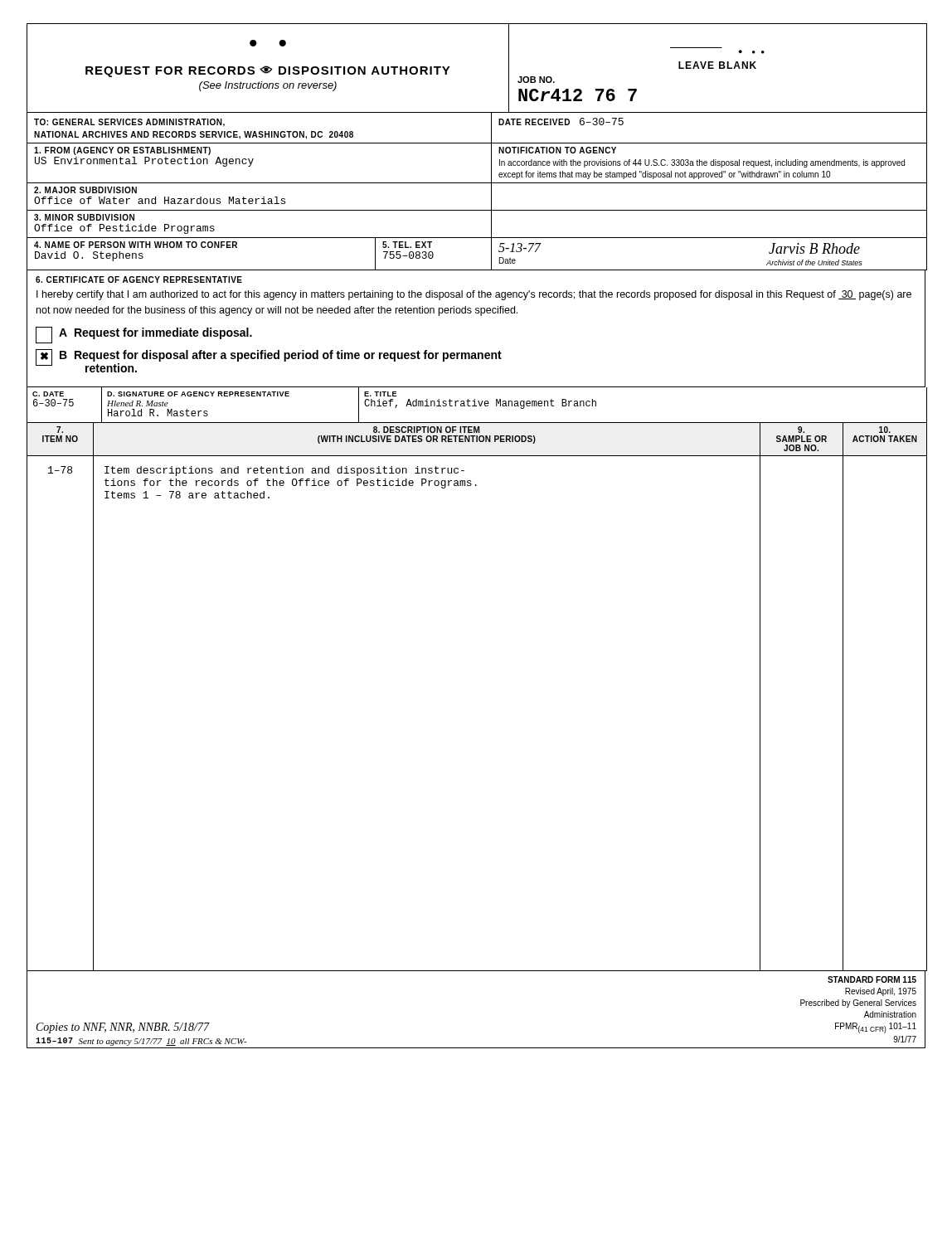
Task: Navigate to the text block starting "✖ B Request for disposal after"
Action: click(269, 361)
